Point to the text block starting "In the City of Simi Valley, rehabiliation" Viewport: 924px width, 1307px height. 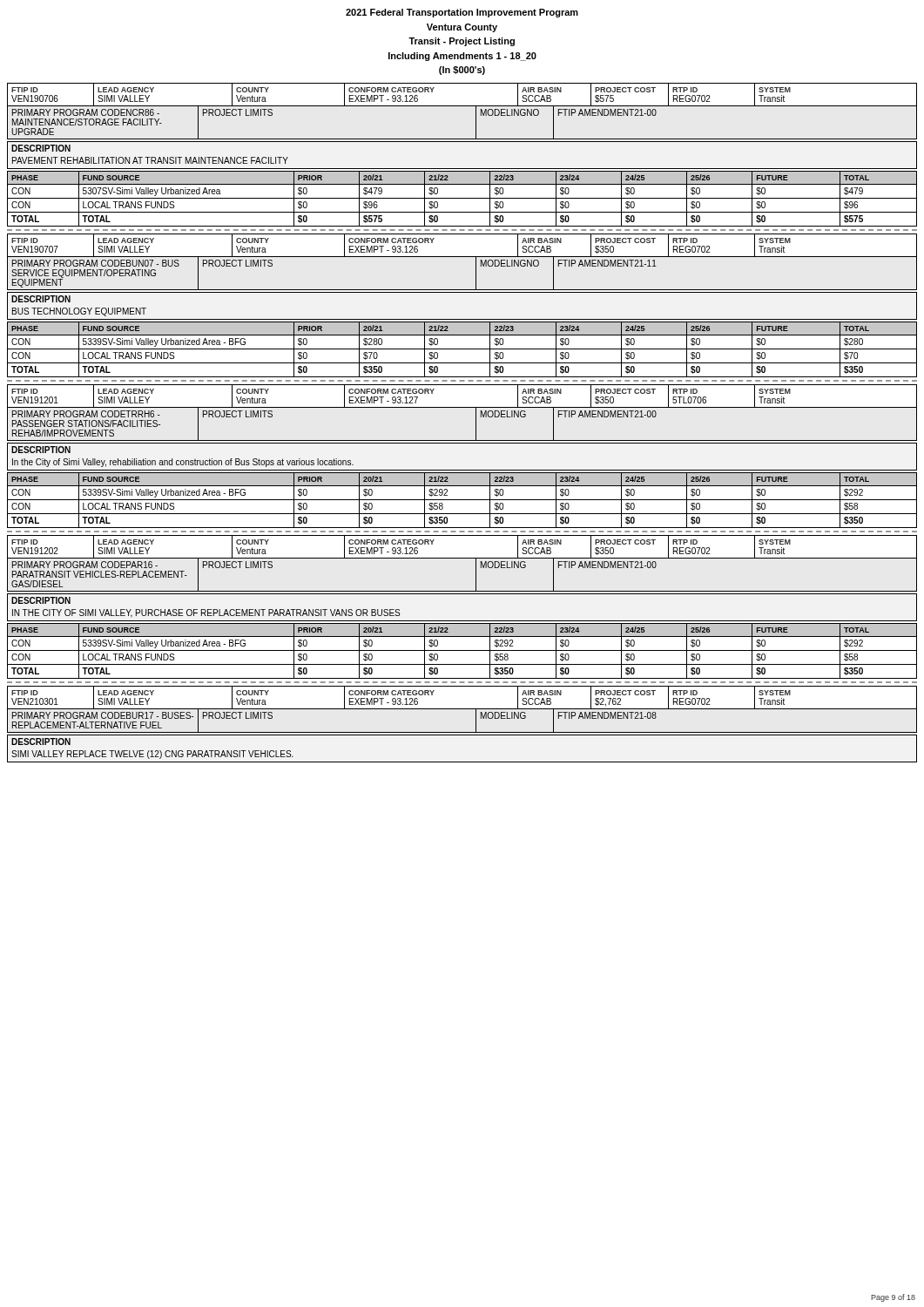(183, 462)
